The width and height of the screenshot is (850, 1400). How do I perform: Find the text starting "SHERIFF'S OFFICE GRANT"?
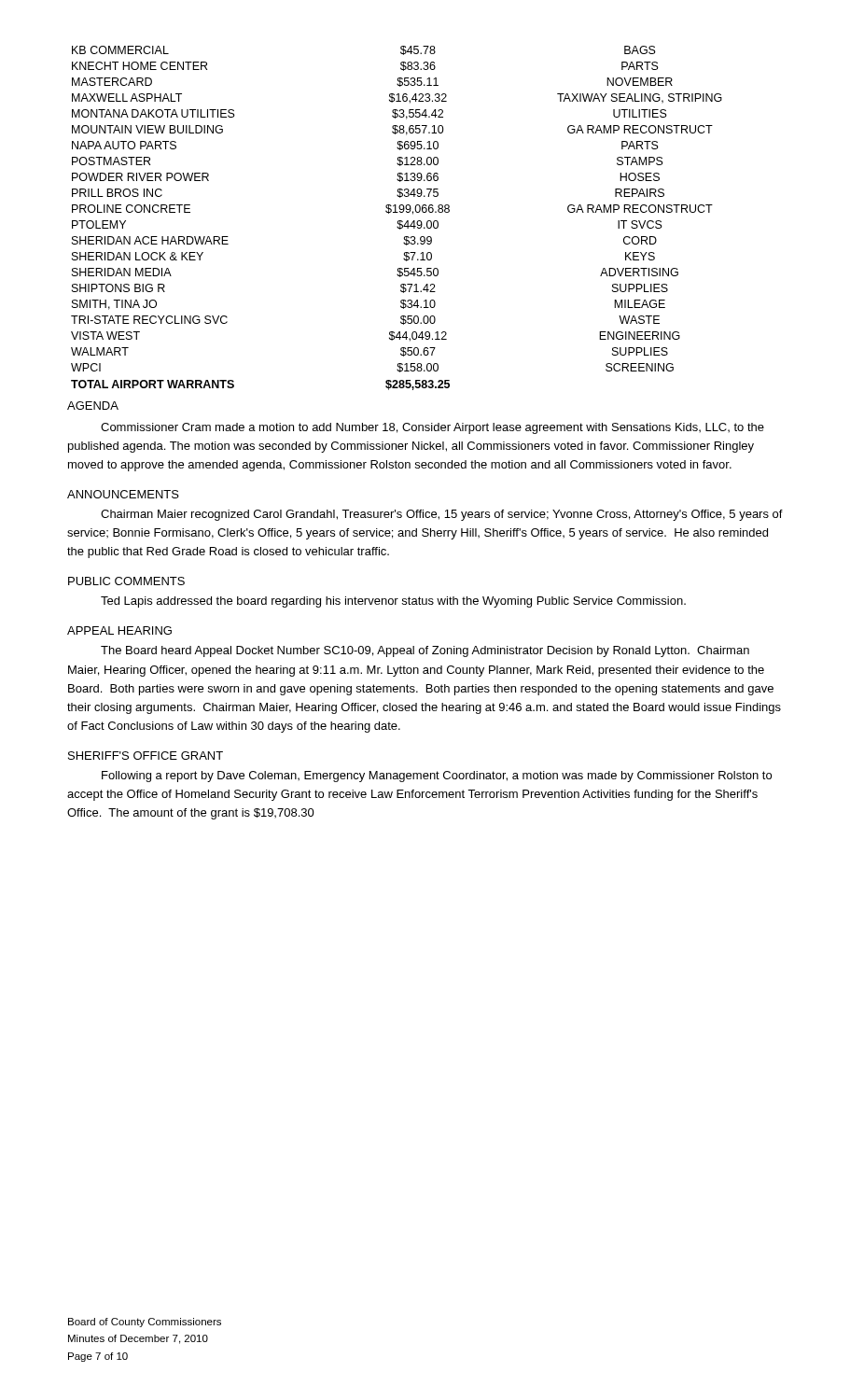(x=145, y=756)
